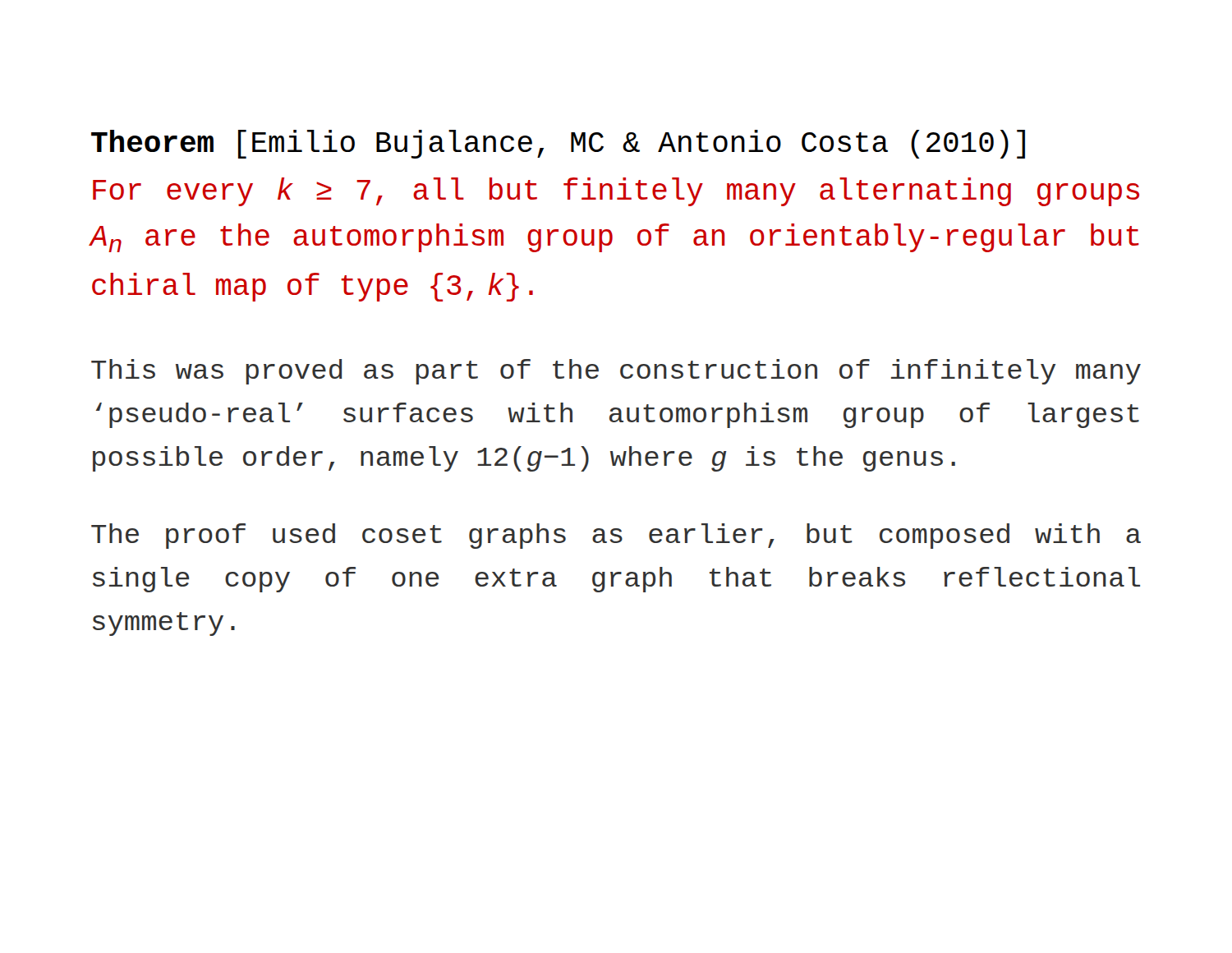
Task: Select the text block starting "This was proved as part of the"
Action: pyautogui.click(x=616, y=415)
